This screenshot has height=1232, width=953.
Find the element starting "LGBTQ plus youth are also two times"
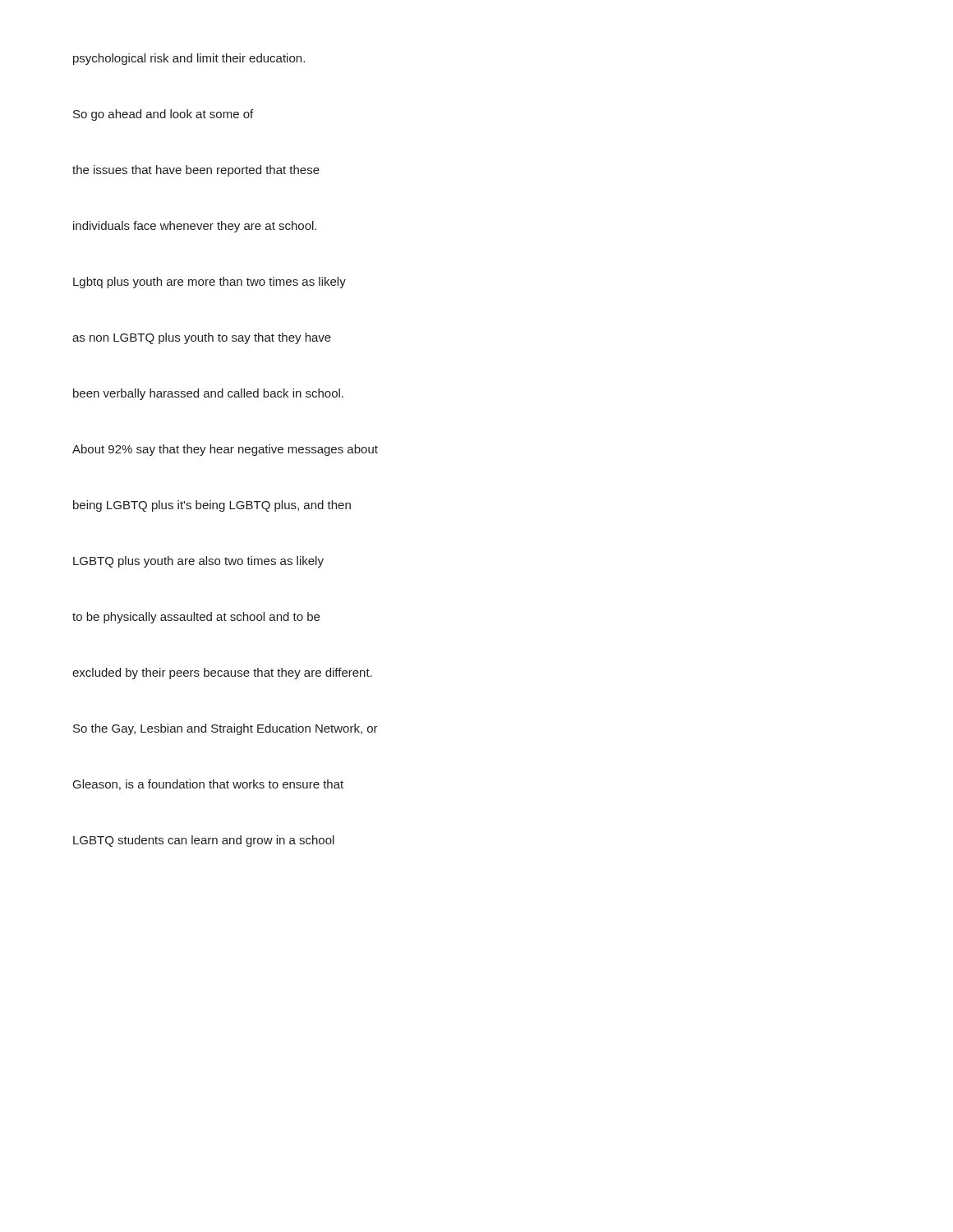coord(198,561)
